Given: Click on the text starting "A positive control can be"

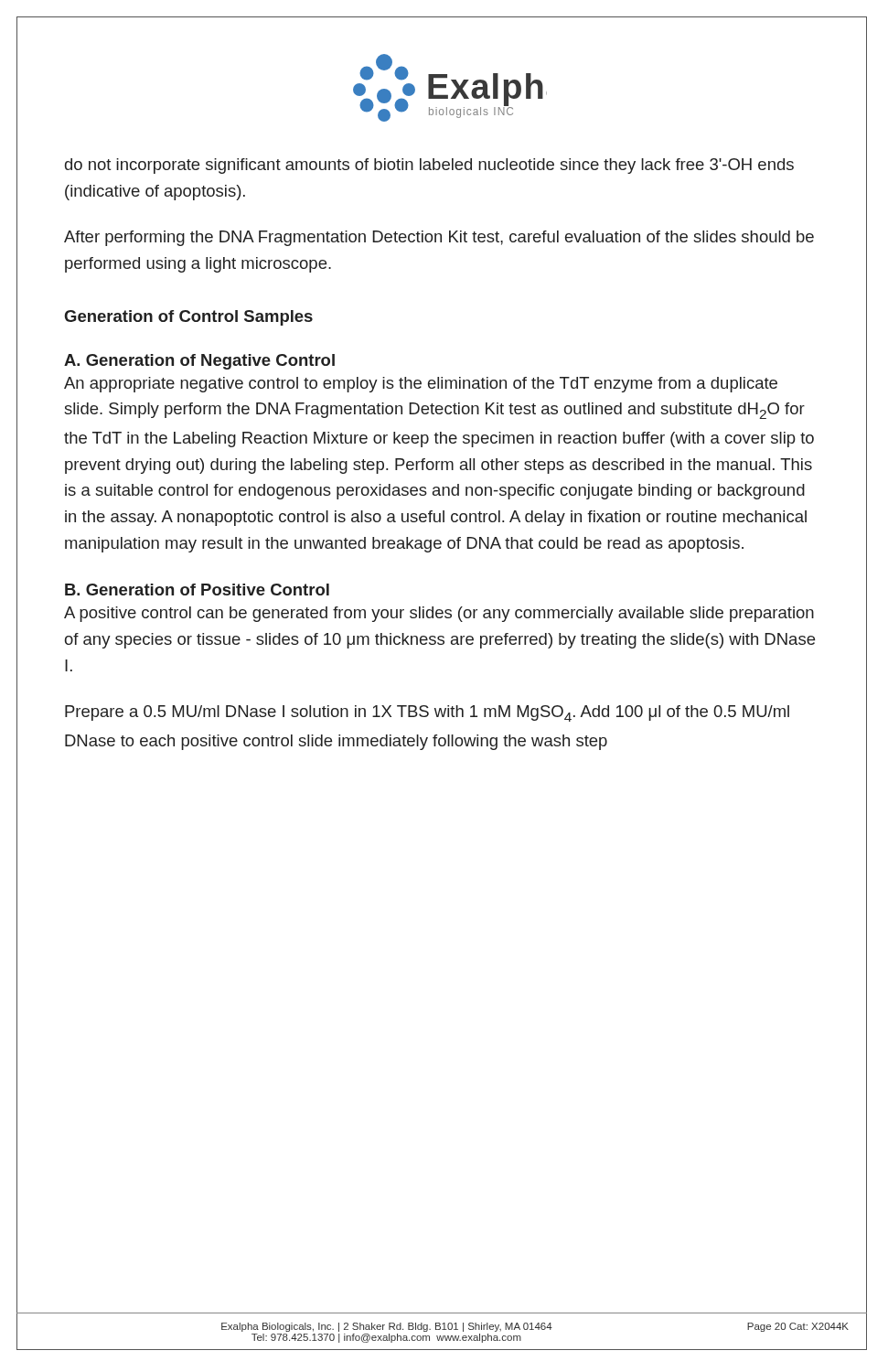Looking at the screenshot, I should click(x=440, y=639).
